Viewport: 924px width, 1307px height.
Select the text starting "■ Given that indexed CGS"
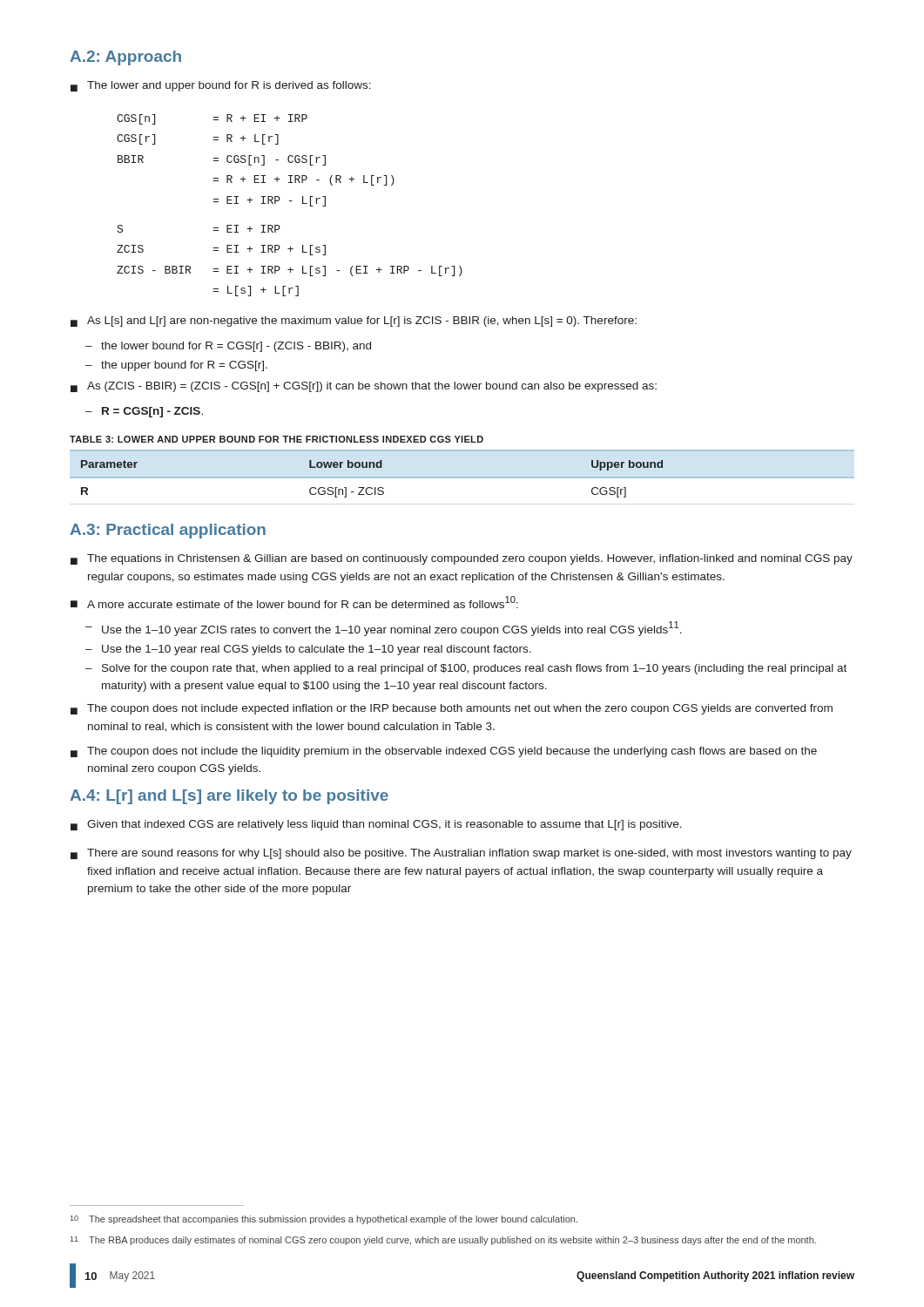pyautogui.click(x=462, y=827)
